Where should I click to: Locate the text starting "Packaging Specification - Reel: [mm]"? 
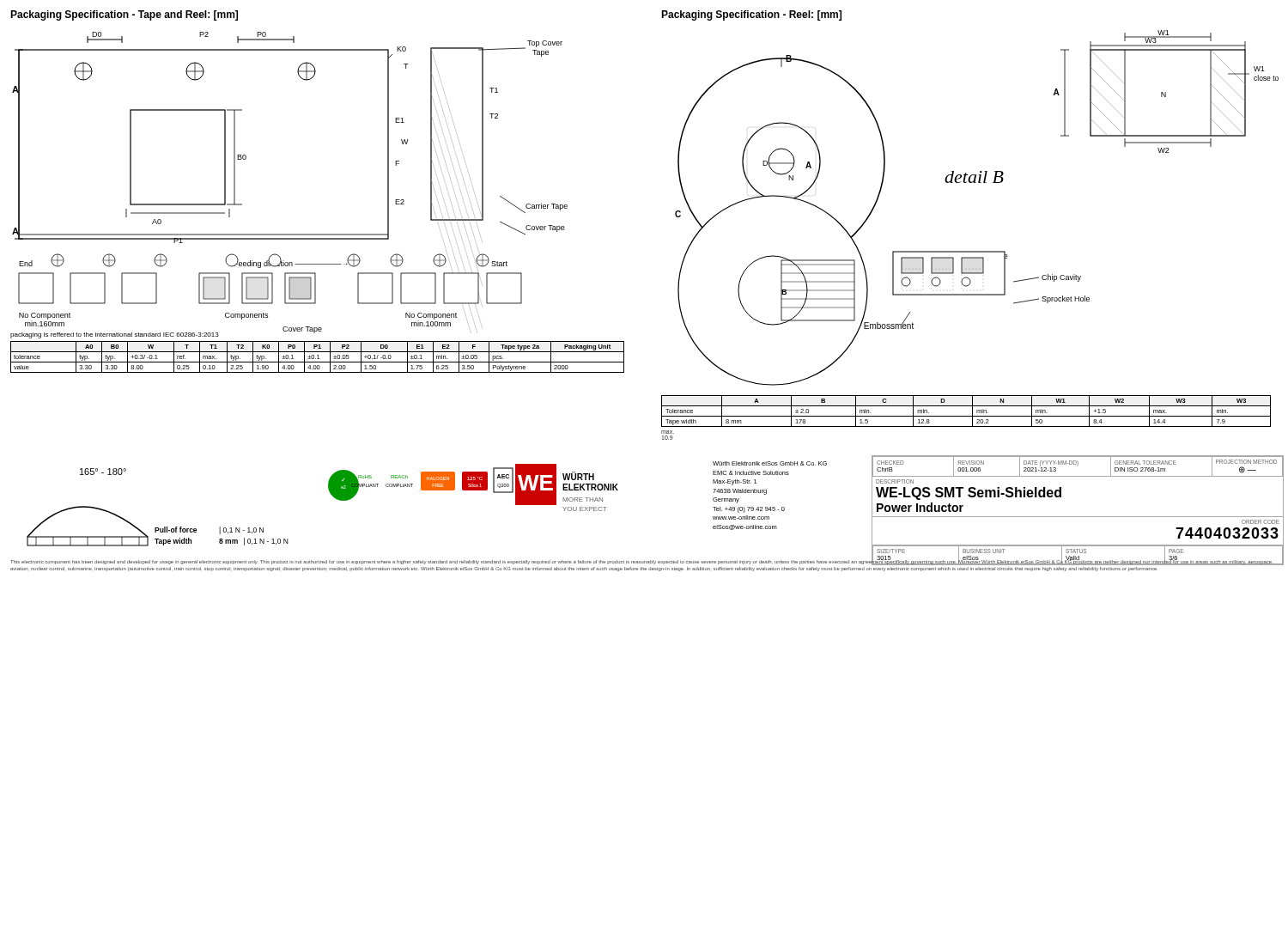pyautogui.click(x=752, y=15)
